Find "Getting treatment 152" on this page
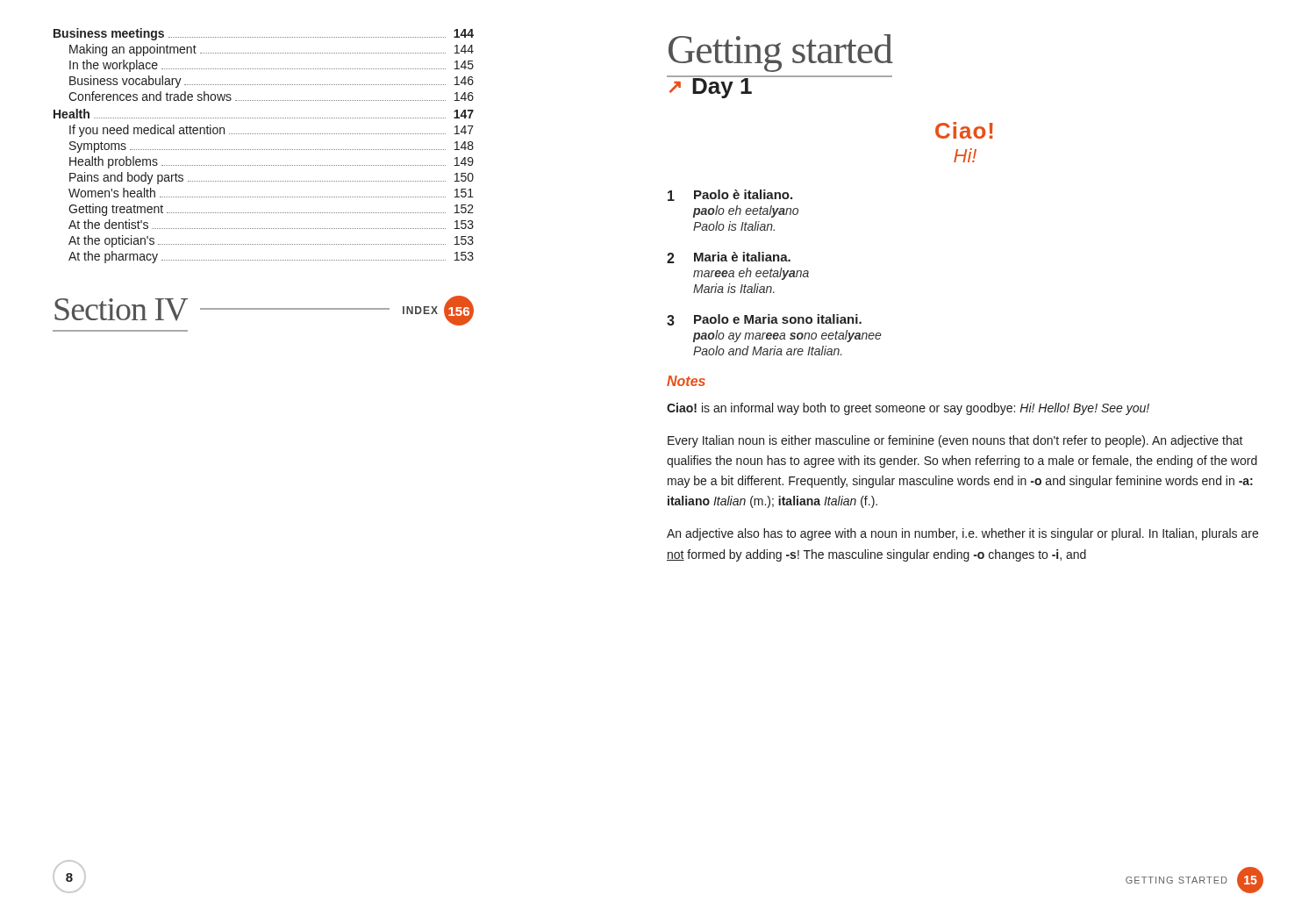The image size is (1316, 909). [271, 209]
